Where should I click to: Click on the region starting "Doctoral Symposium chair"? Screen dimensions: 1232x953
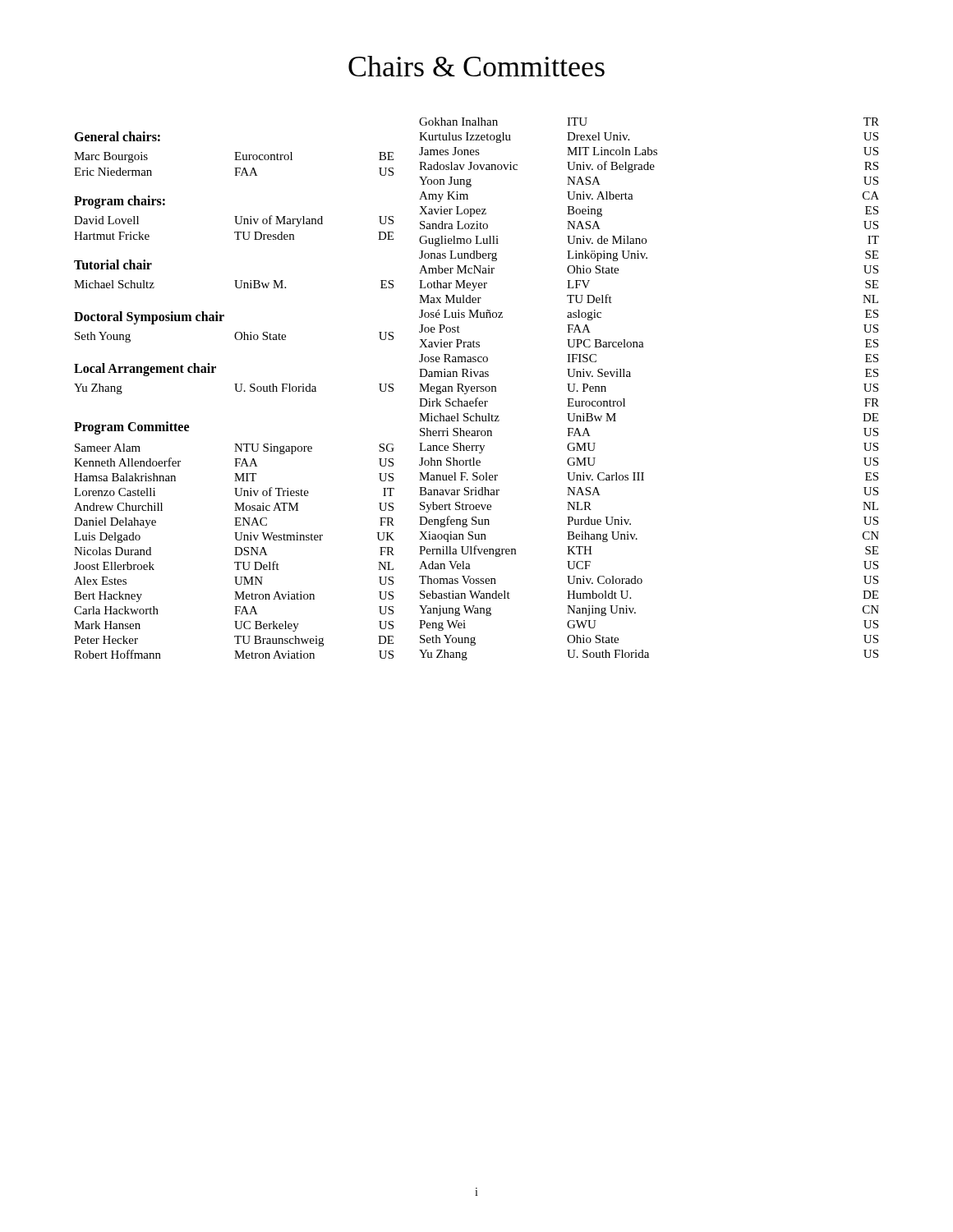[149, 317]
